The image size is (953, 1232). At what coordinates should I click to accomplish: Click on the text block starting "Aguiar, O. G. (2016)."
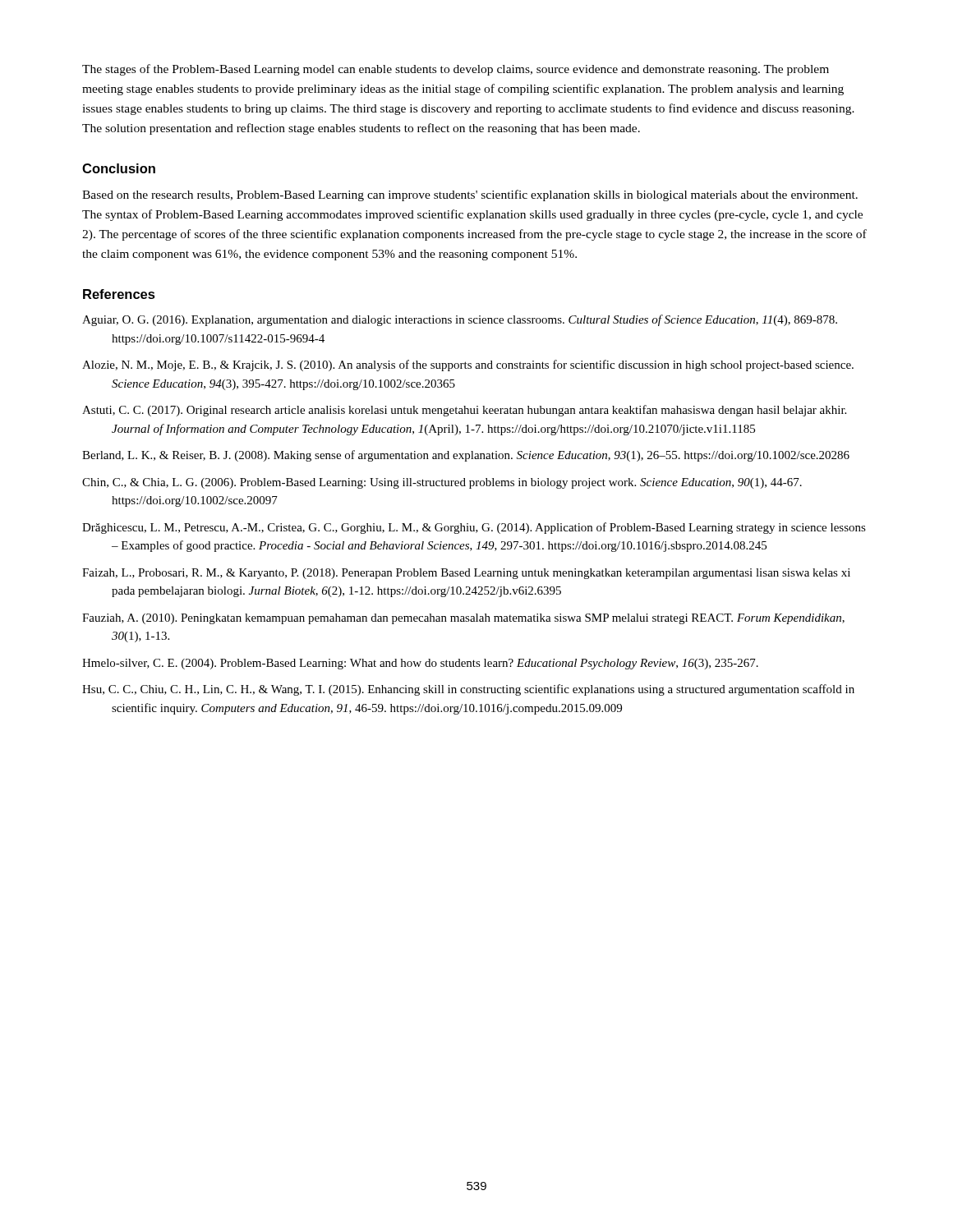pos(460,329)
